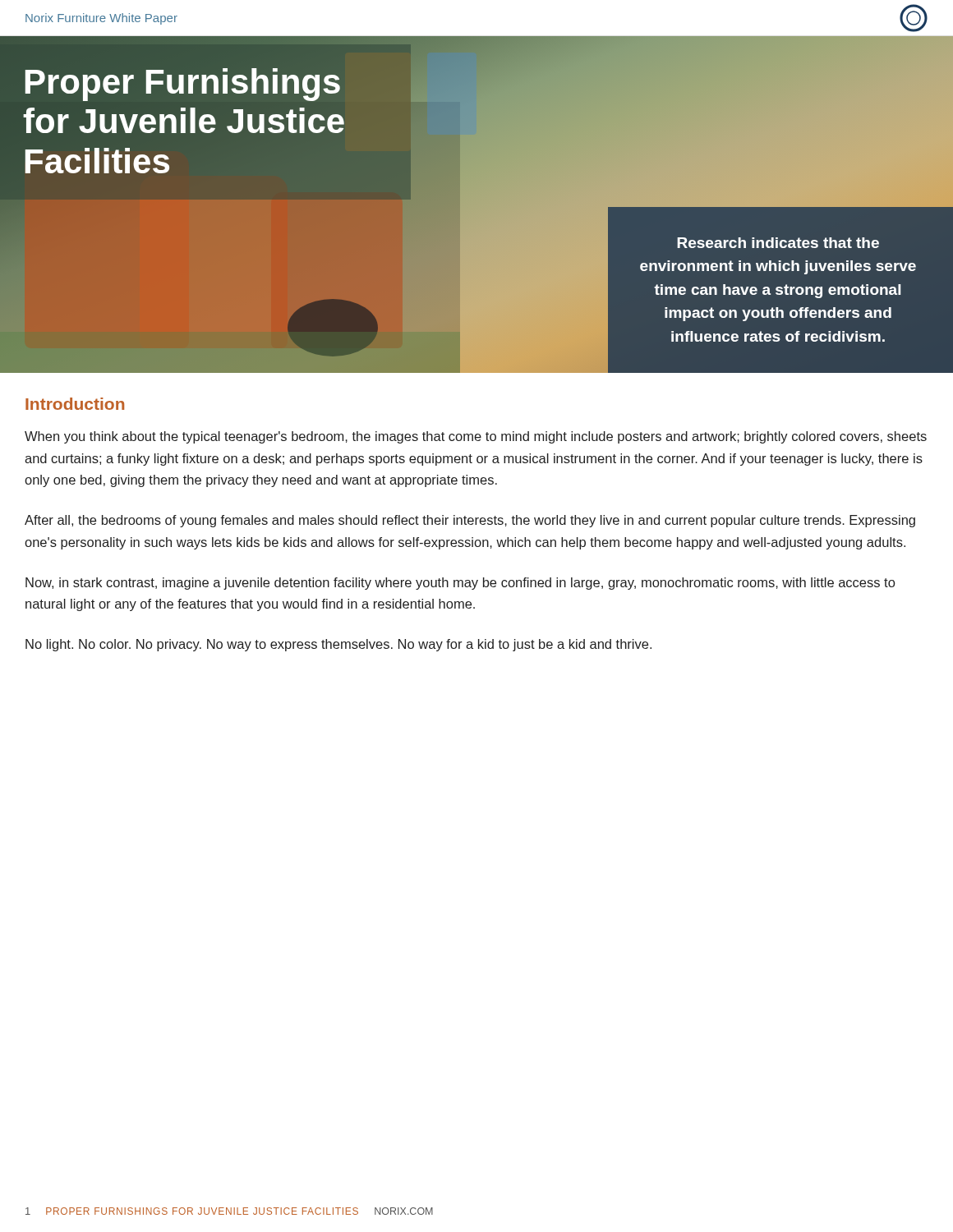The image size is (953, 1232).
Task: Locate the section header
Action: coord(75,404)
